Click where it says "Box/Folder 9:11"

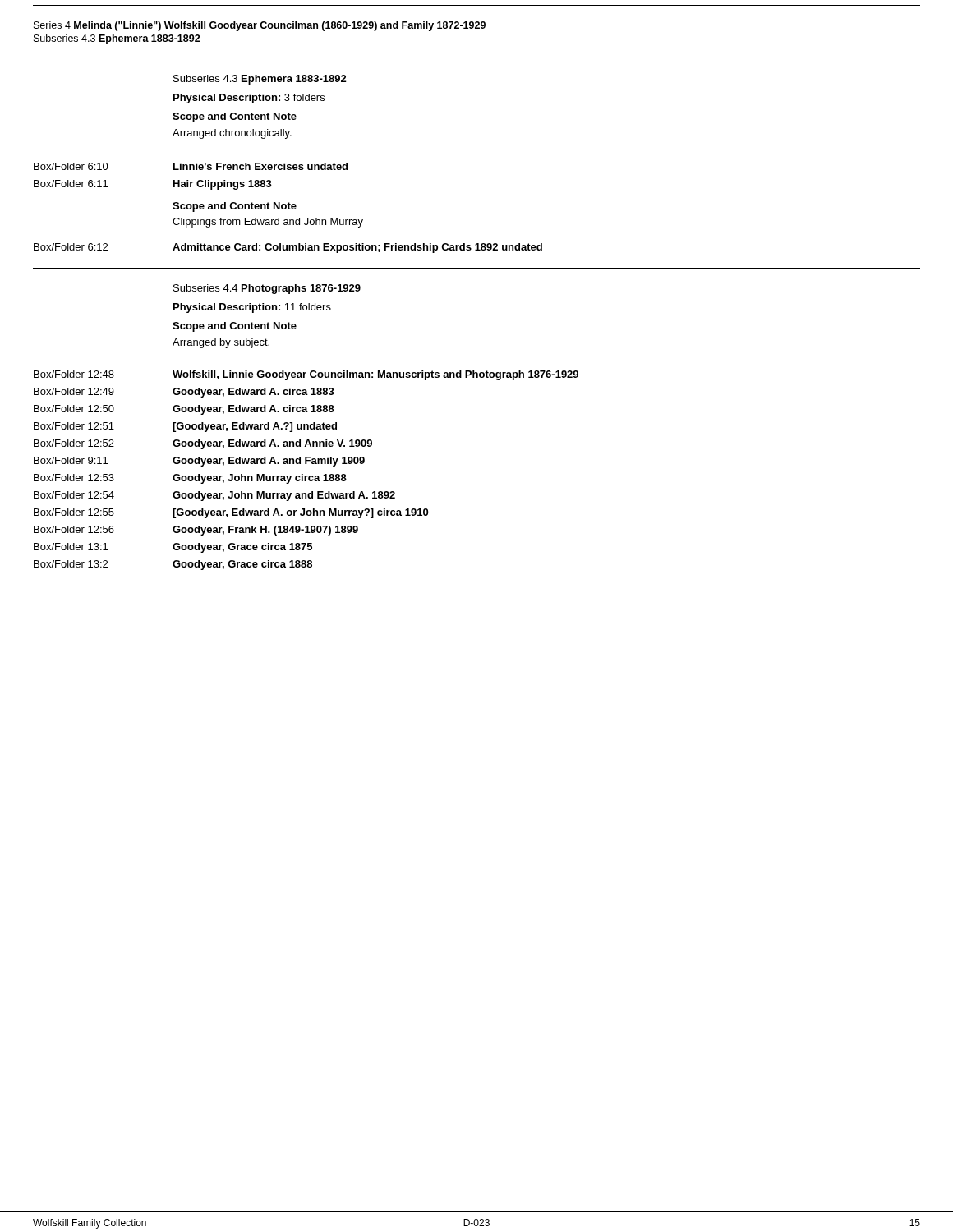tap(71, 460)
